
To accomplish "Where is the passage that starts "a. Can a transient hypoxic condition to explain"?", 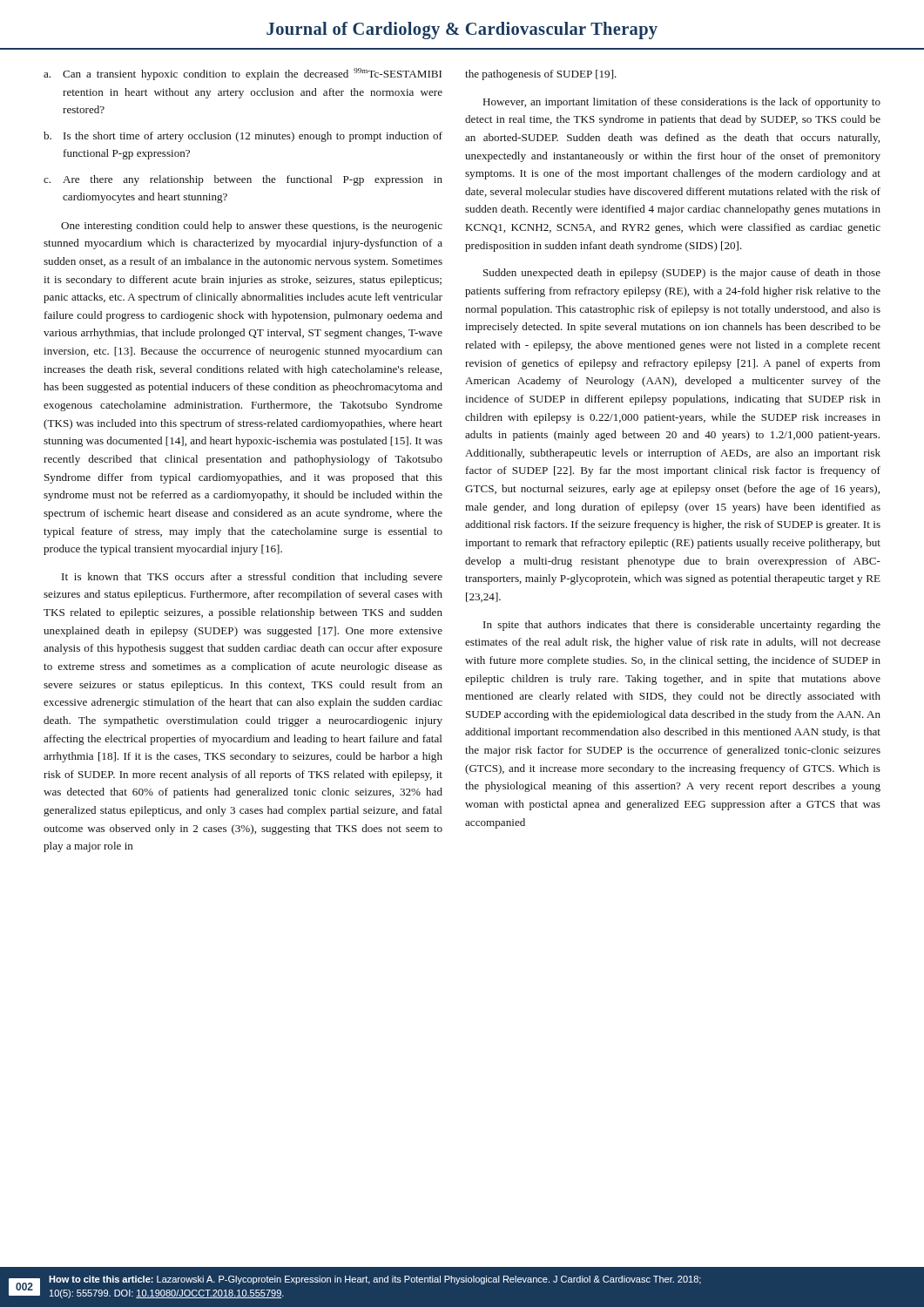I will click(x=243, y=92).
